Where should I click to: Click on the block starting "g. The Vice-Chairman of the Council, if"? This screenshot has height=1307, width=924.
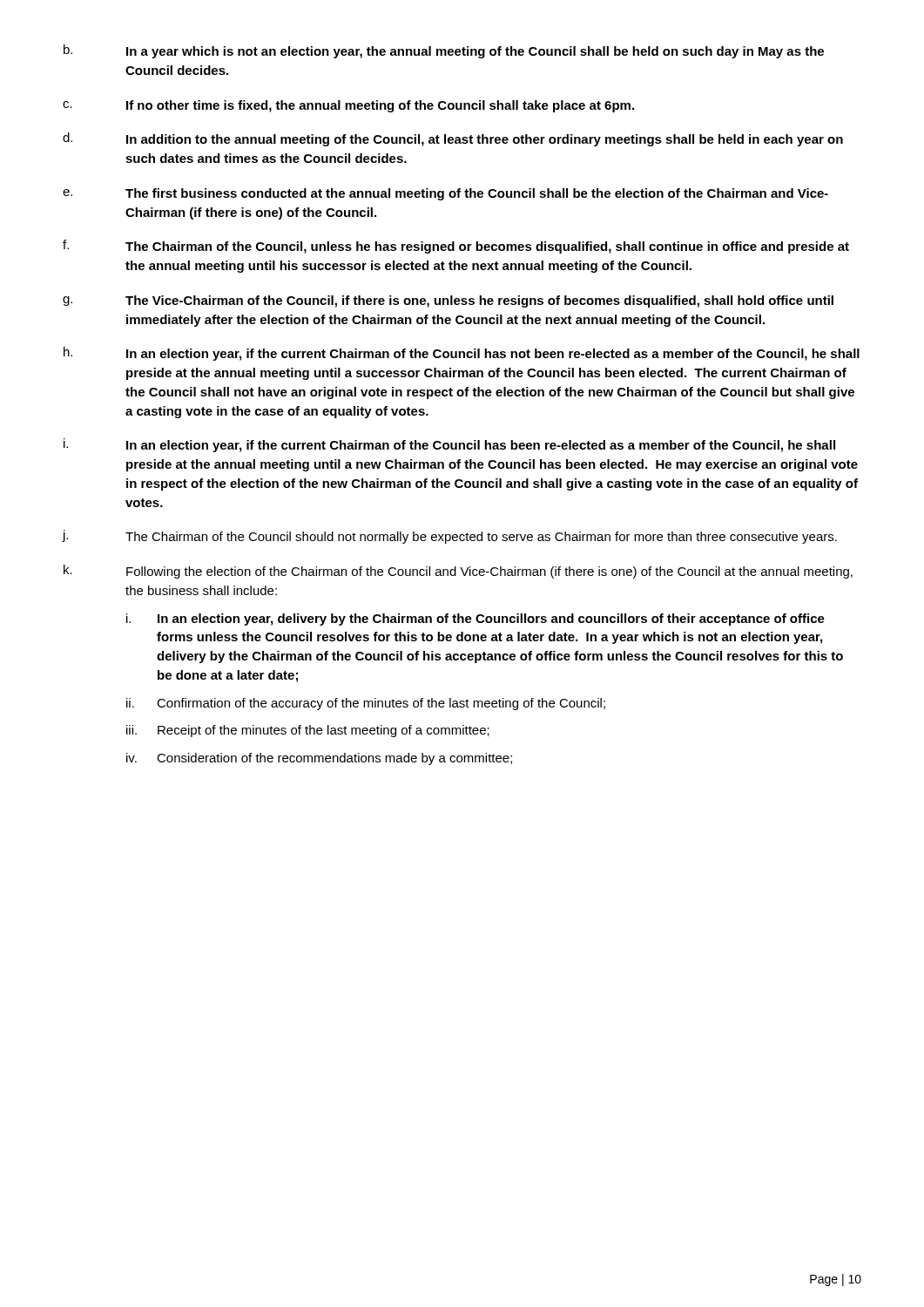(462, 310)
